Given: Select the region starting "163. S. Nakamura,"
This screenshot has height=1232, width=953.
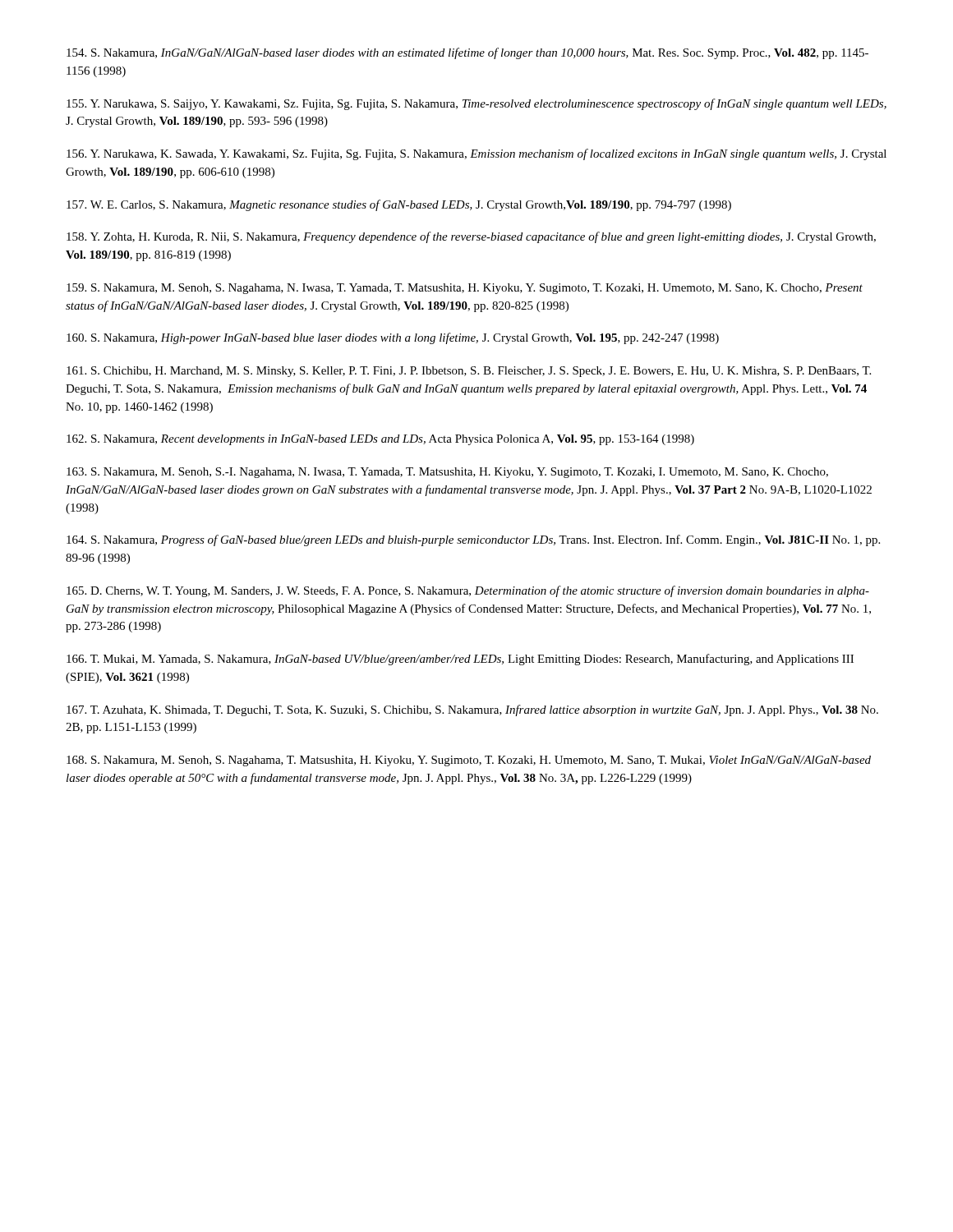Looking at the screenshot, I should (469, 489).
